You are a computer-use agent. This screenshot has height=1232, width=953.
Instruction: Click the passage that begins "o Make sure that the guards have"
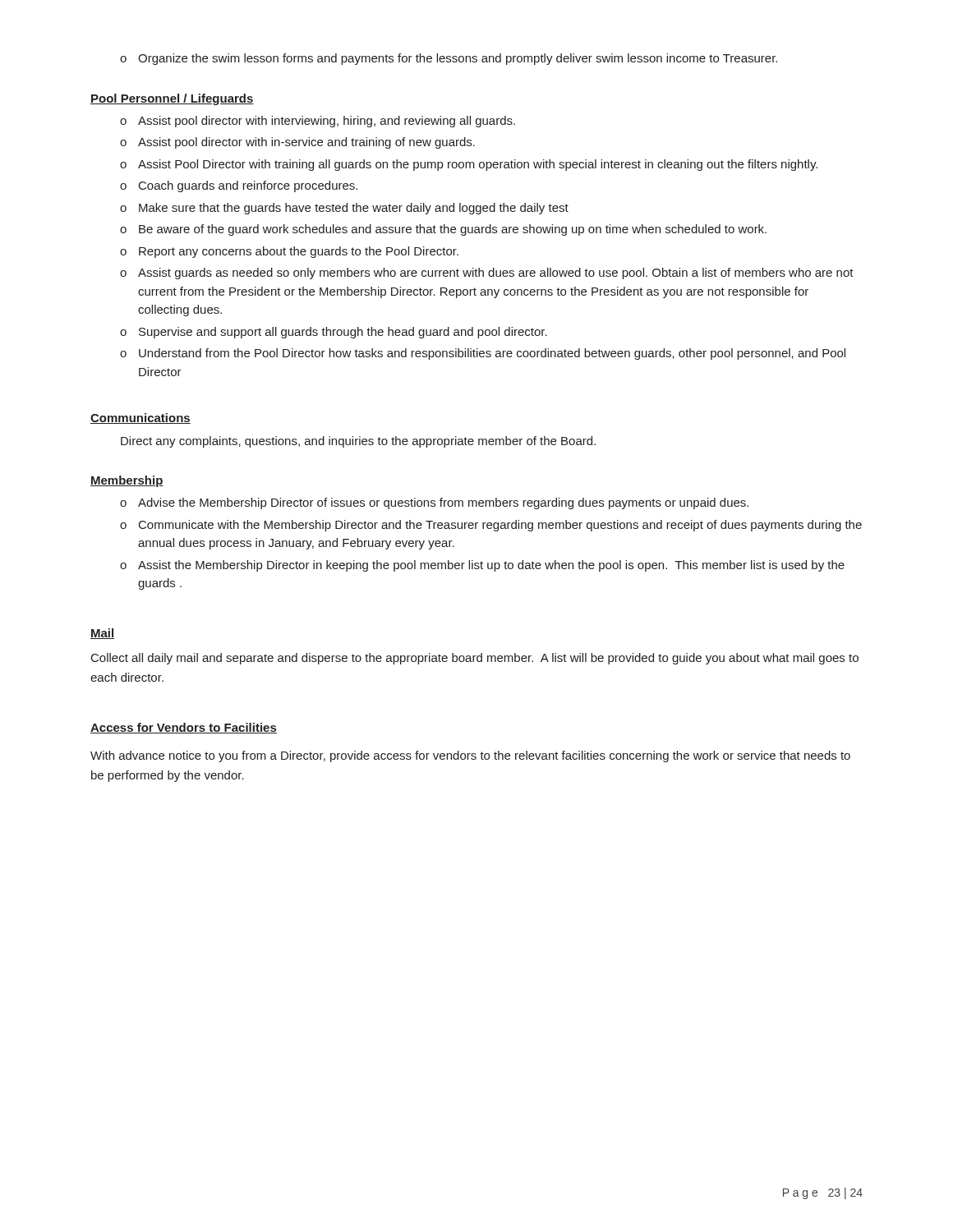pos(491,208)
